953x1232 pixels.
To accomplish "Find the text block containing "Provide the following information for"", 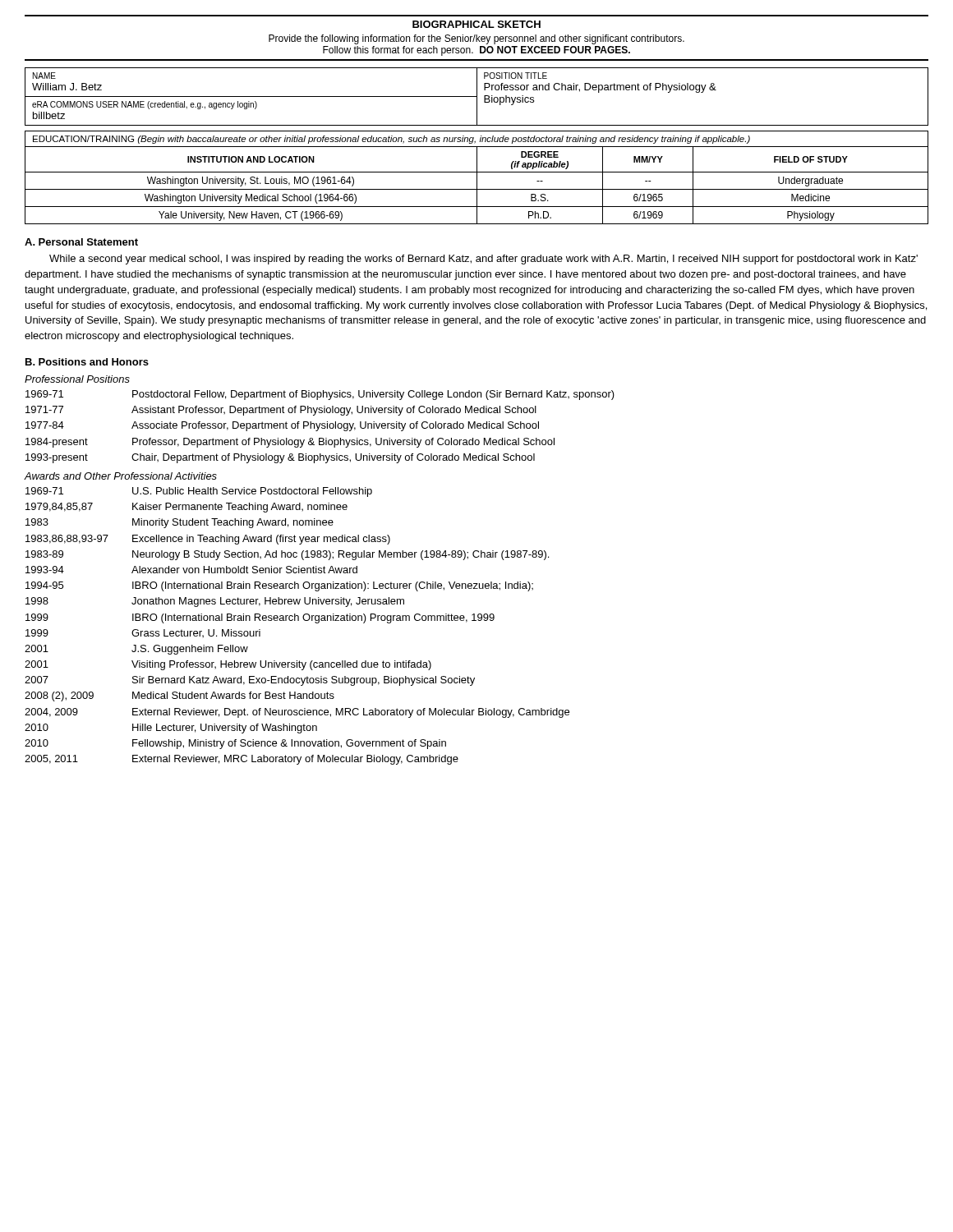I will (476, 44).
